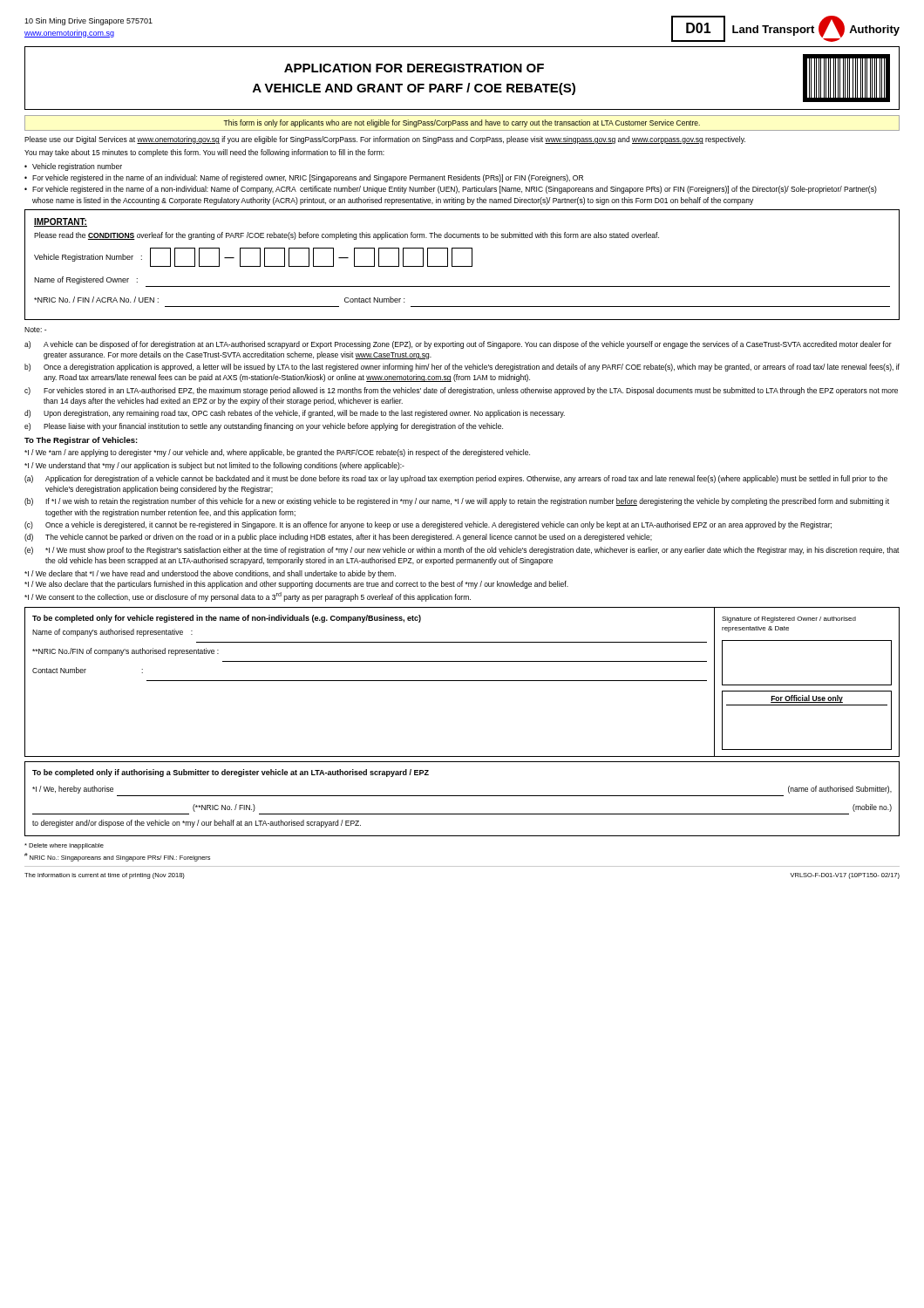Find the title
This screenshot has width=924, height=1308.
point(462,78)
